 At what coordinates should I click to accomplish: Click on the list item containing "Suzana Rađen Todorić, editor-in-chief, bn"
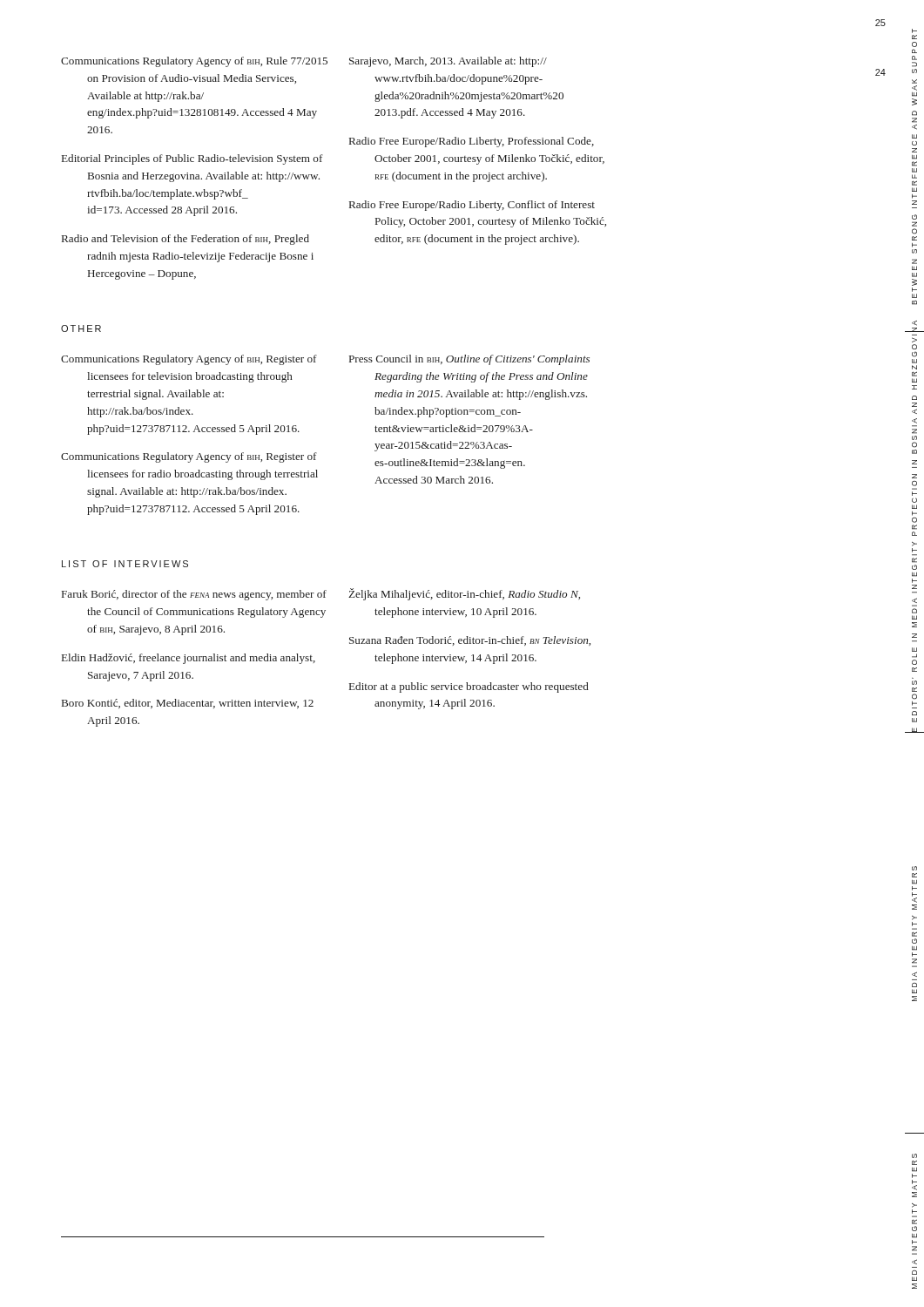tap(470, 649)
